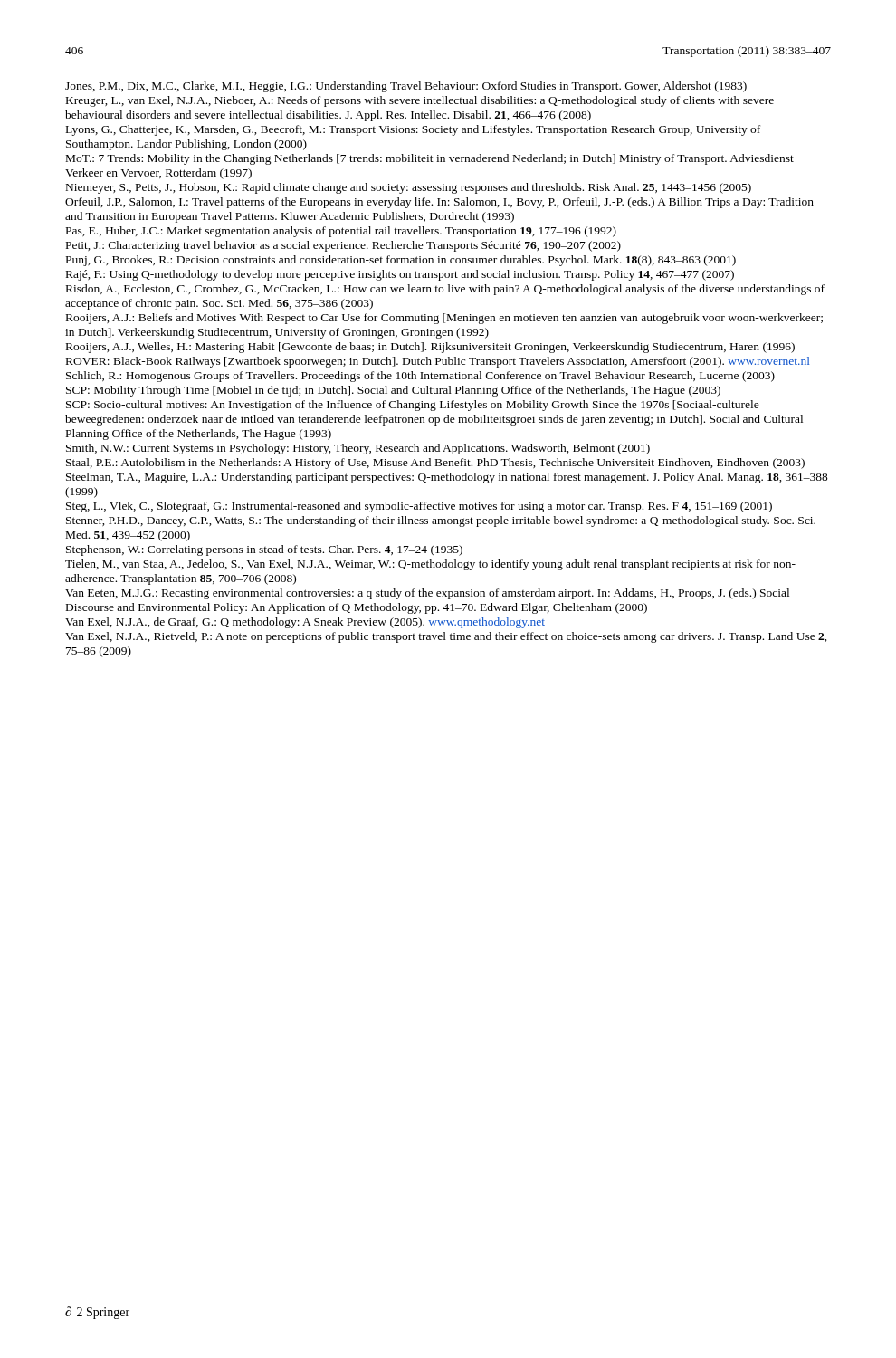Select the list item with the text "Pas, E., Huber, J.C.: Market segmentation"

point(341,230)
